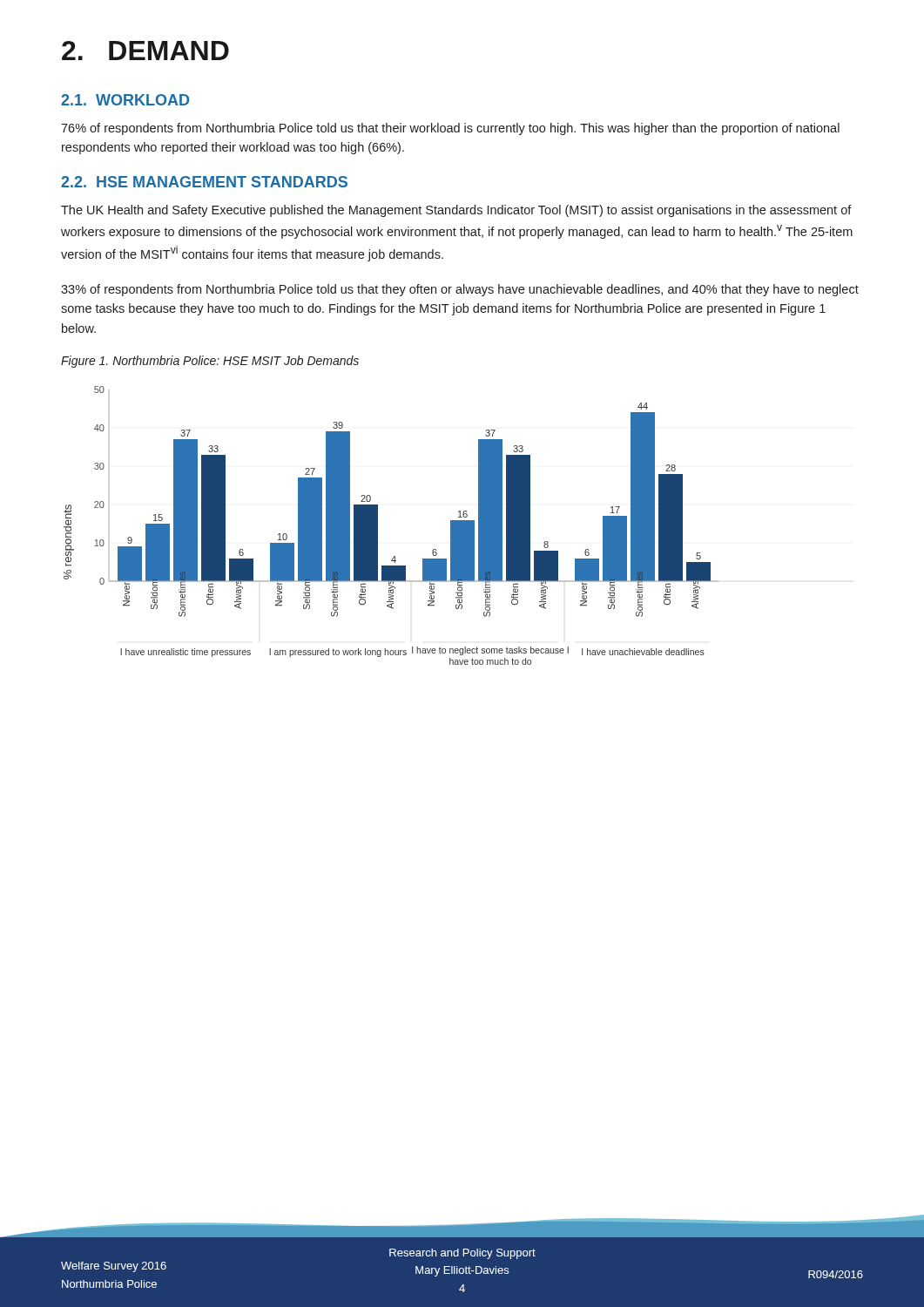Point to the text starting "2.2. HSE MANAGEMENT STANDARDS"

point(204,182)
